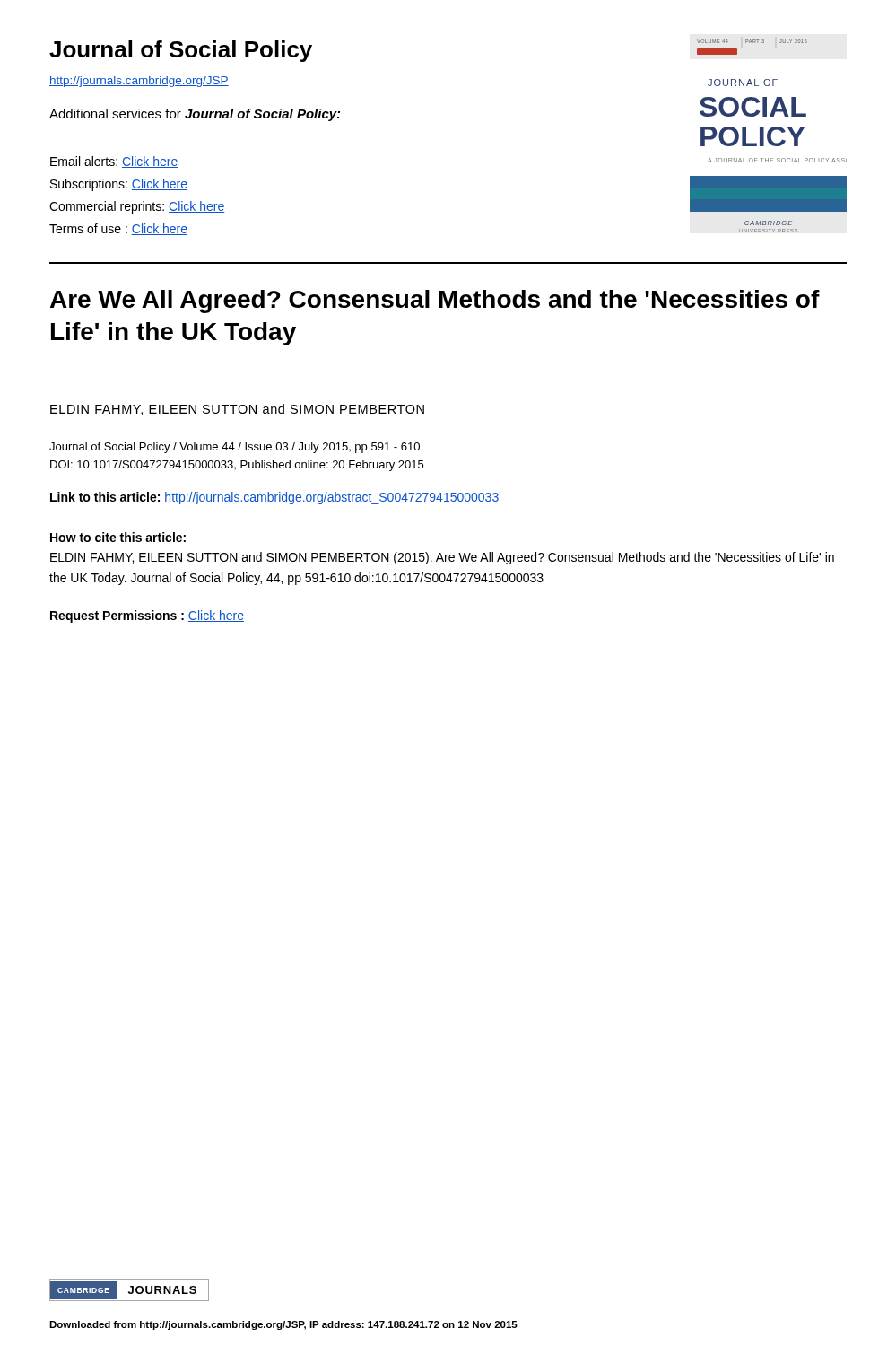Where does it say "Email alerts: Click here"?

pyautogui.click(x=114, y=162)
